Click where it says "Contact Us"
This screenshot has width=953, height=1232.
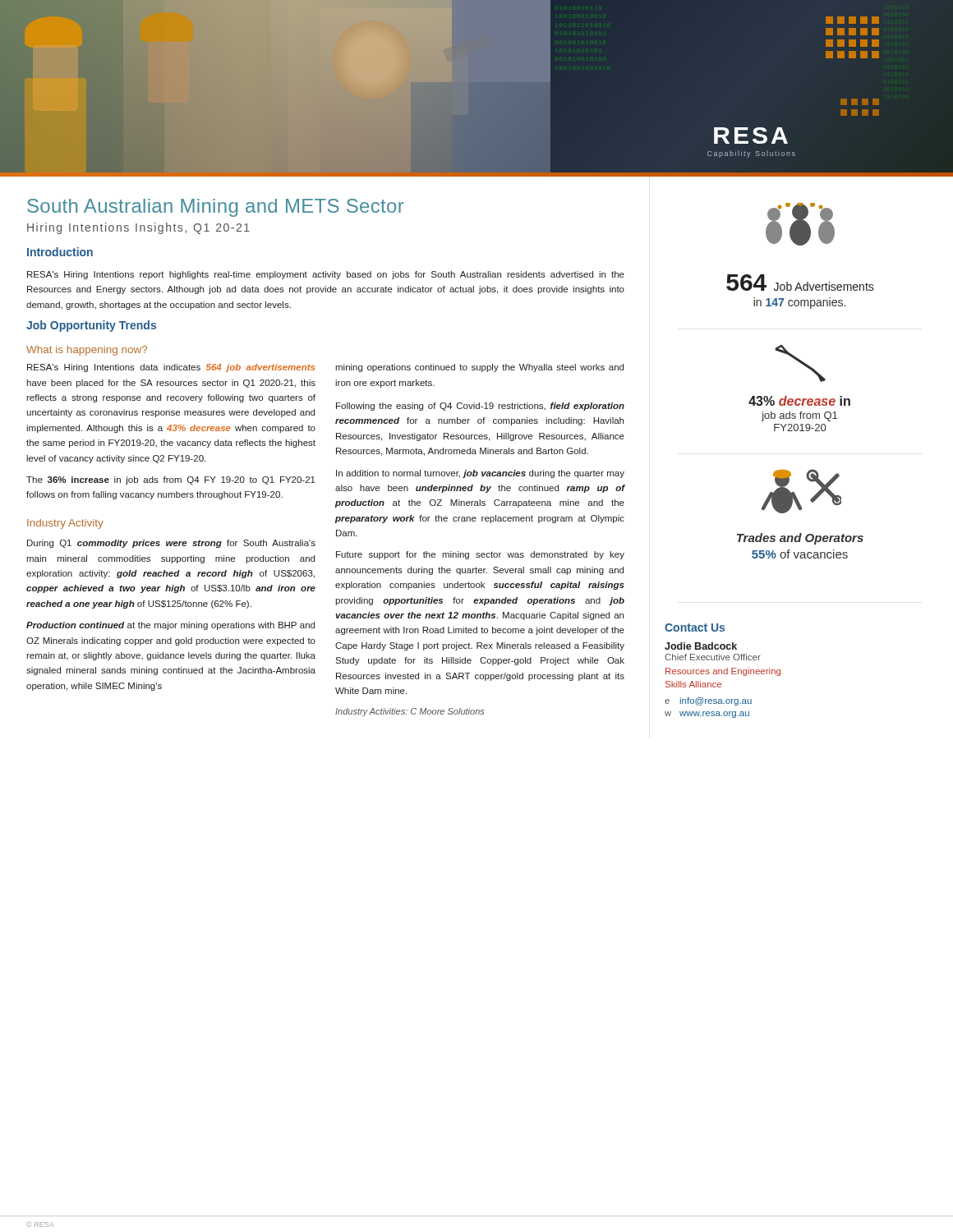coord(695,627)
